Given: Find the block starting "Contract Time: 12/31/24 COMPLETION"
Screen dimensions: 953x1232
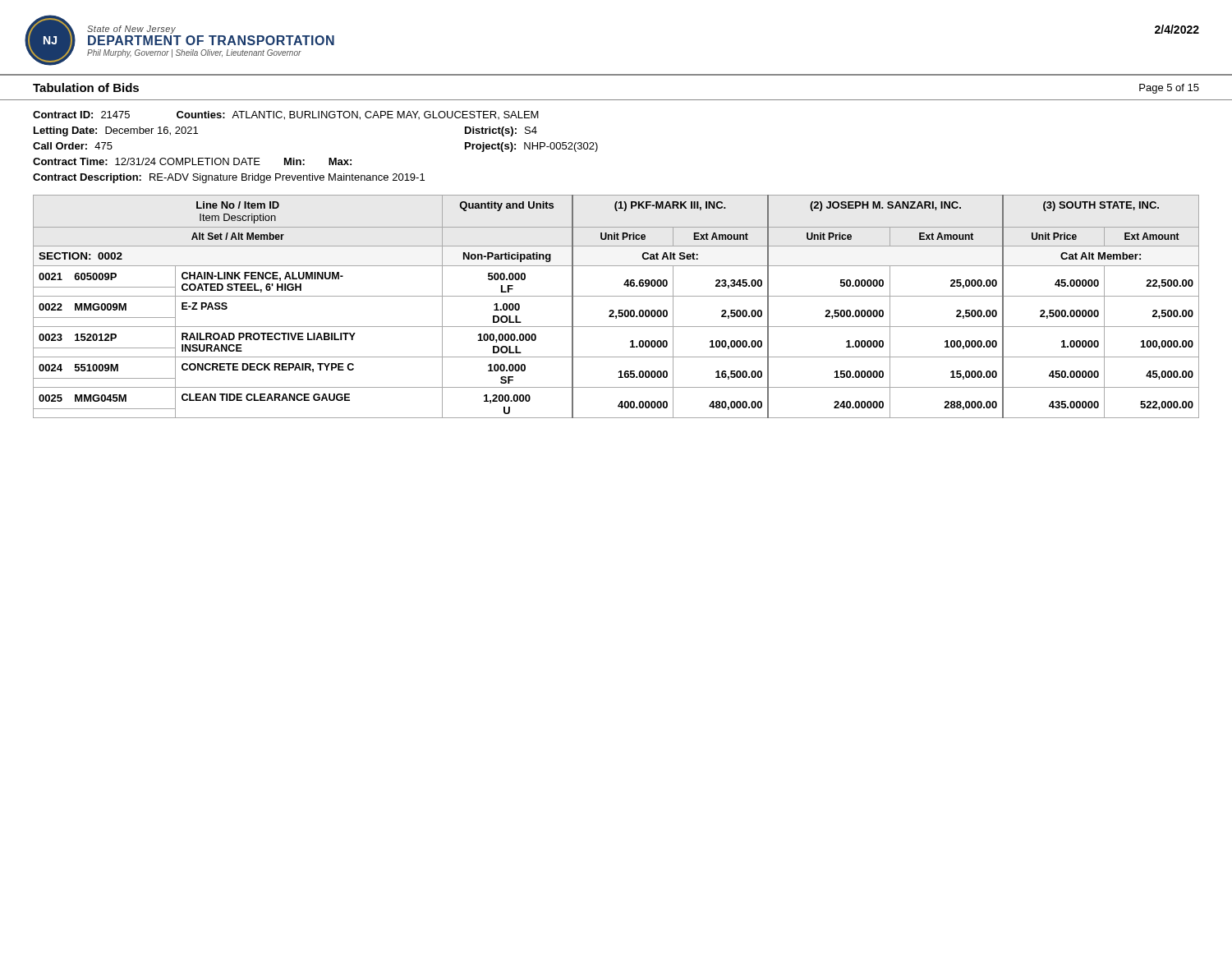Looking at the screenshot, I should (193, 161).
